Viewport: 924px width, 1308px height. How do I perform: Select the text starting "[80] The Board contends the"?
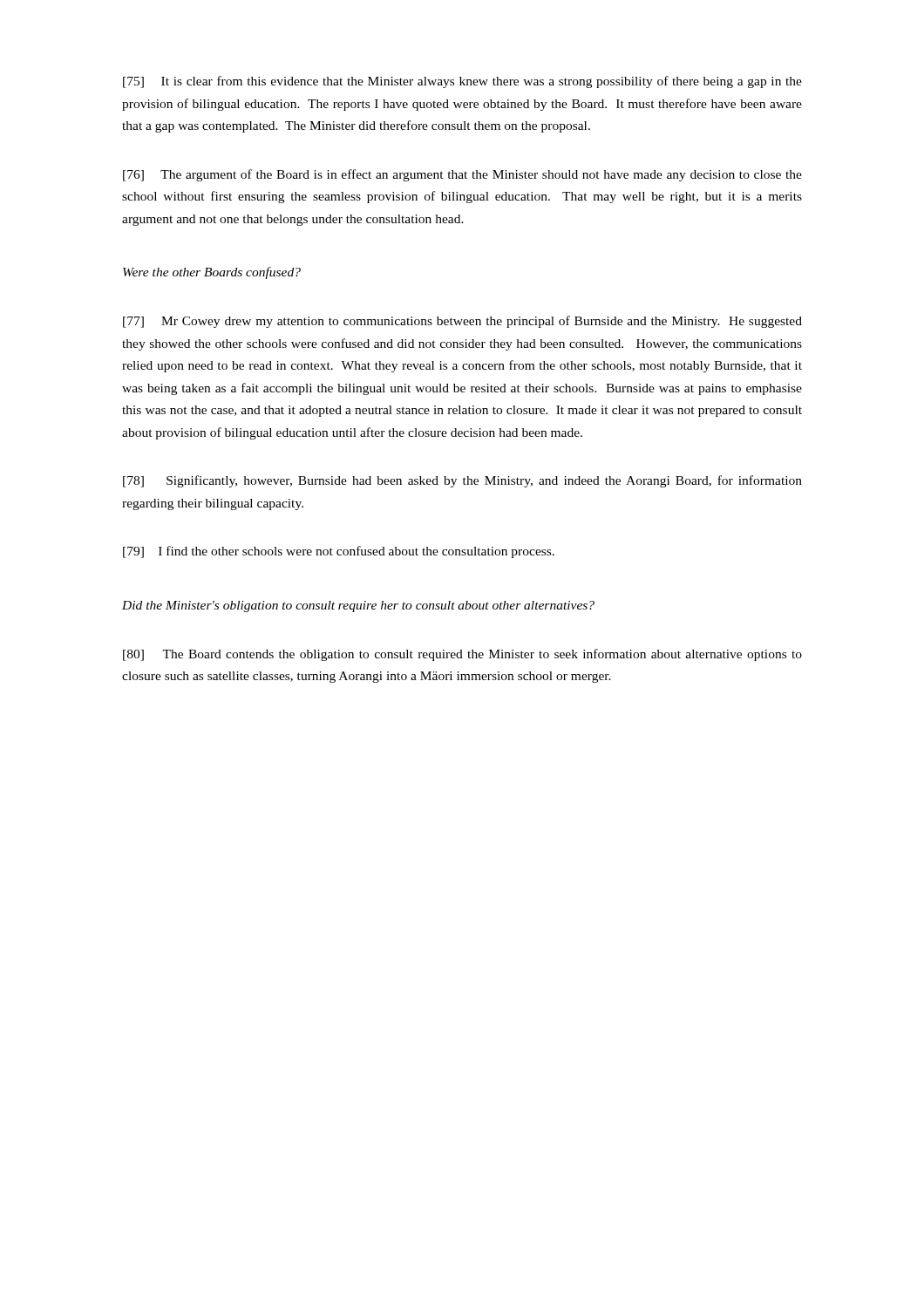[x=462, y=664]
